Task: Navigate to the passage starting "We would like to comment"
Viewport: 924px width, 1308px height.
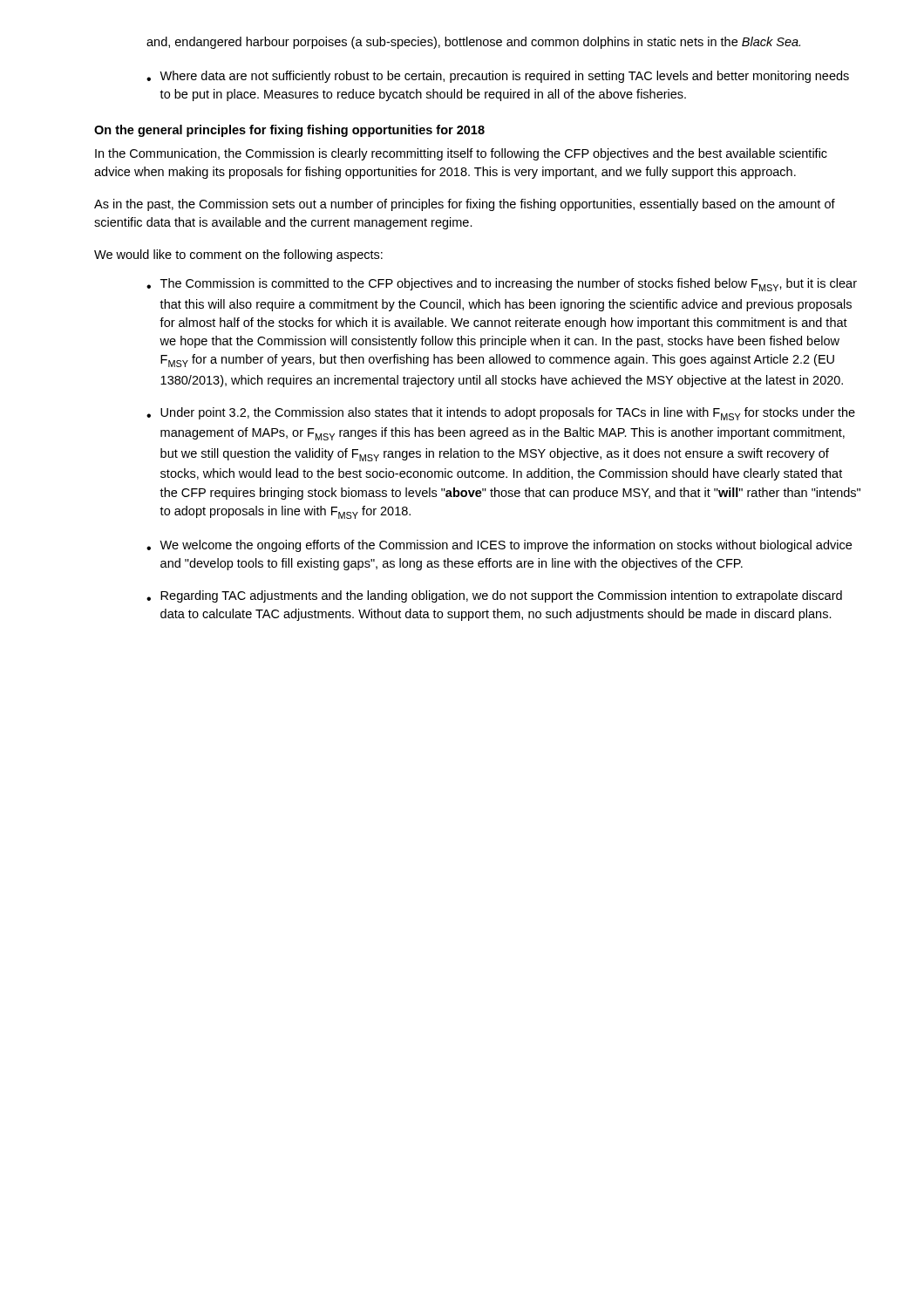Action: click(239, 255)
